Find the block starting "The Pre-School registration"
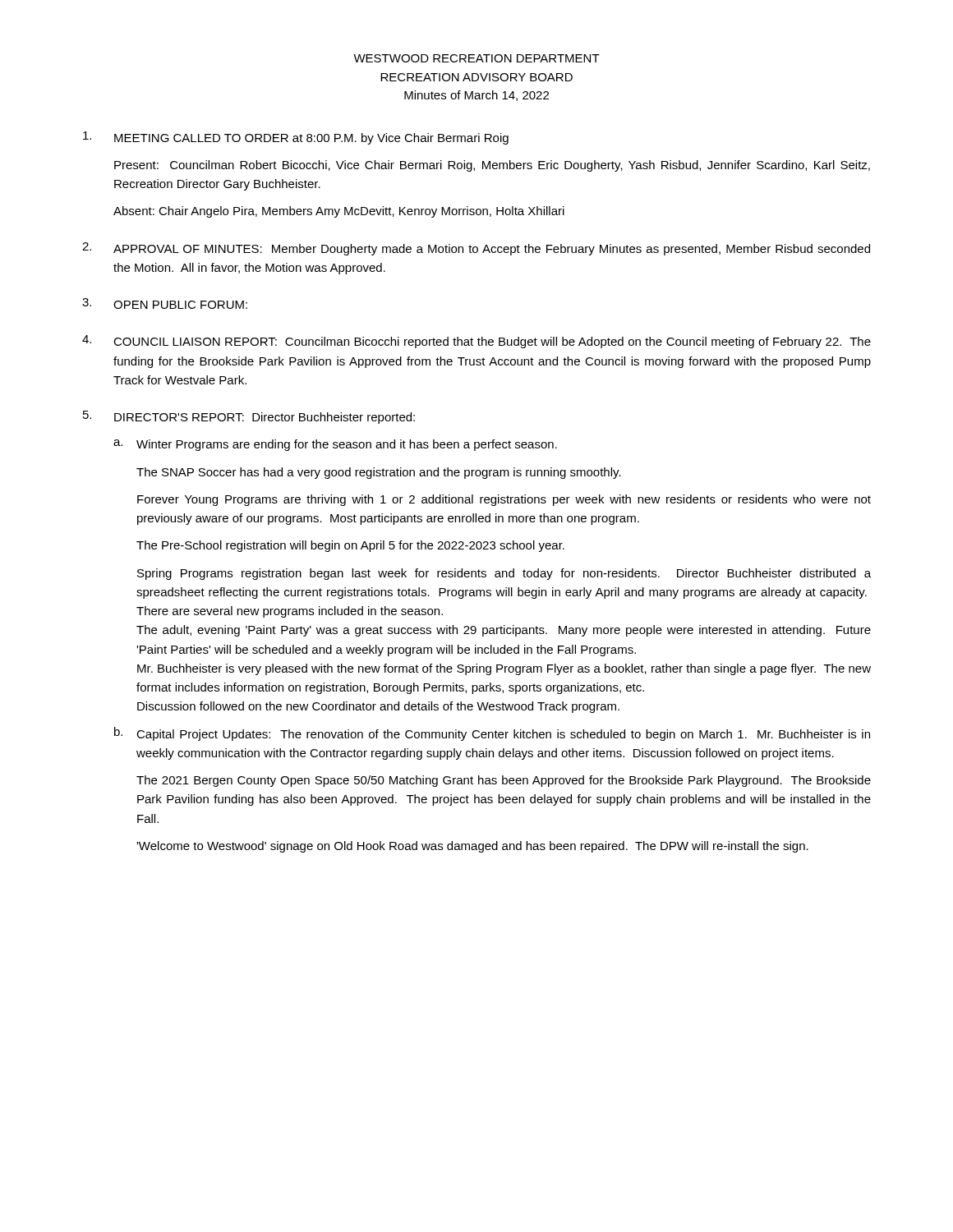 pos(351,545)
